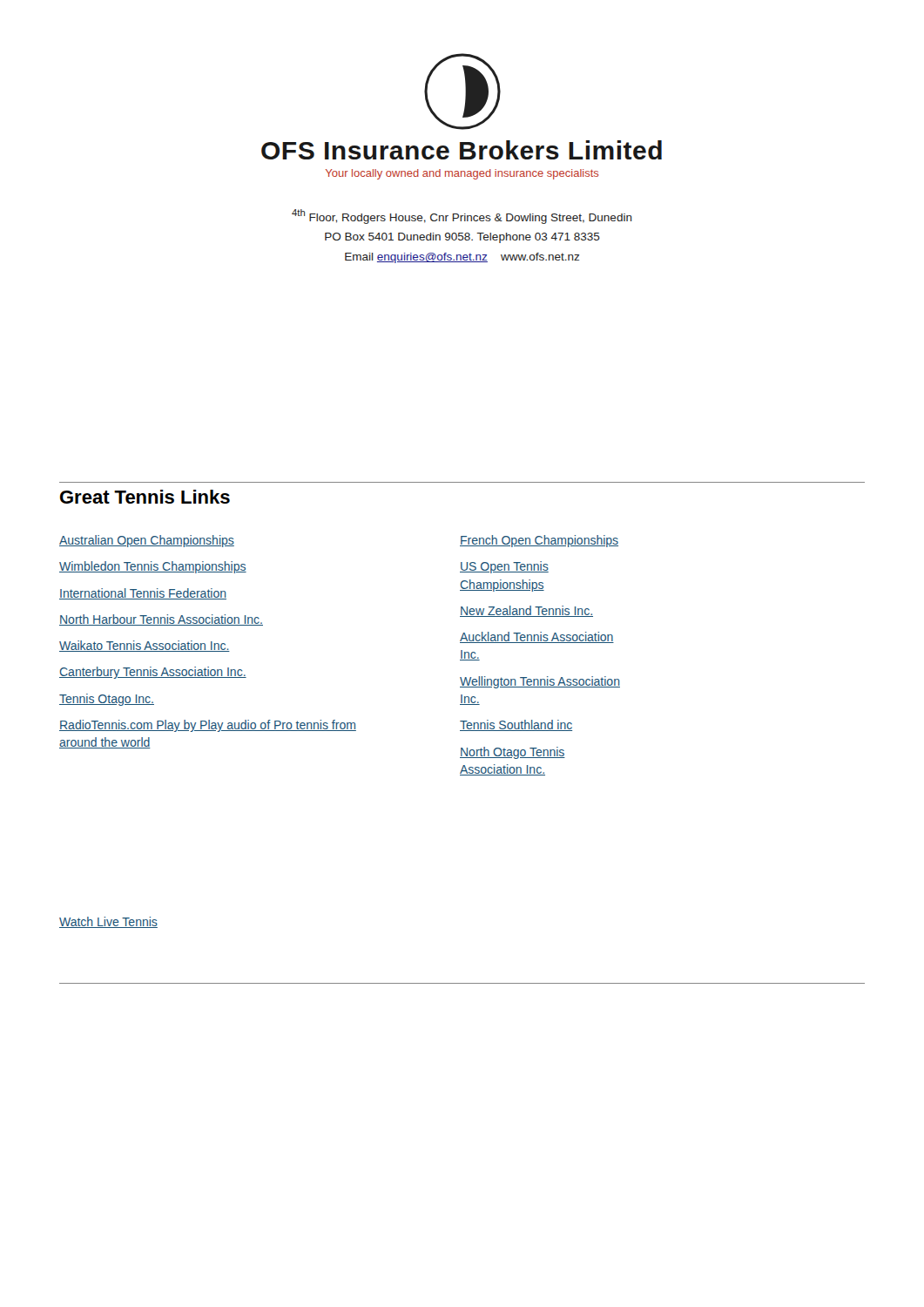Image resolution: width=924 pixels, height=1307 pixels.
Task: Navigate to the block starting "Wellington Tennis AssociationInc."
Action: coord(540,690)
